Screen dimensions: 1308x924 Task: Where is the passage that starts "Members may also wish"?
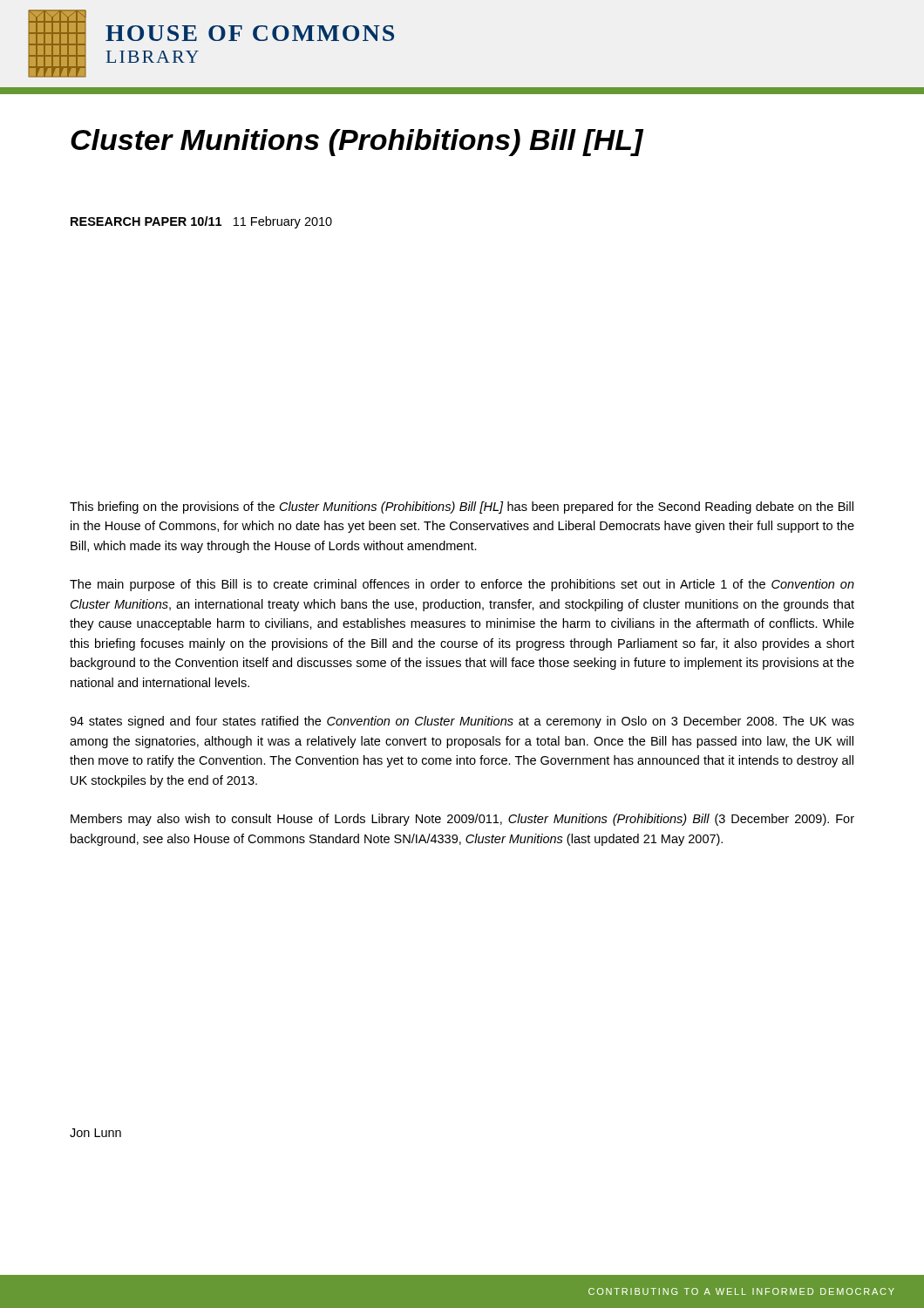(462, 829)
